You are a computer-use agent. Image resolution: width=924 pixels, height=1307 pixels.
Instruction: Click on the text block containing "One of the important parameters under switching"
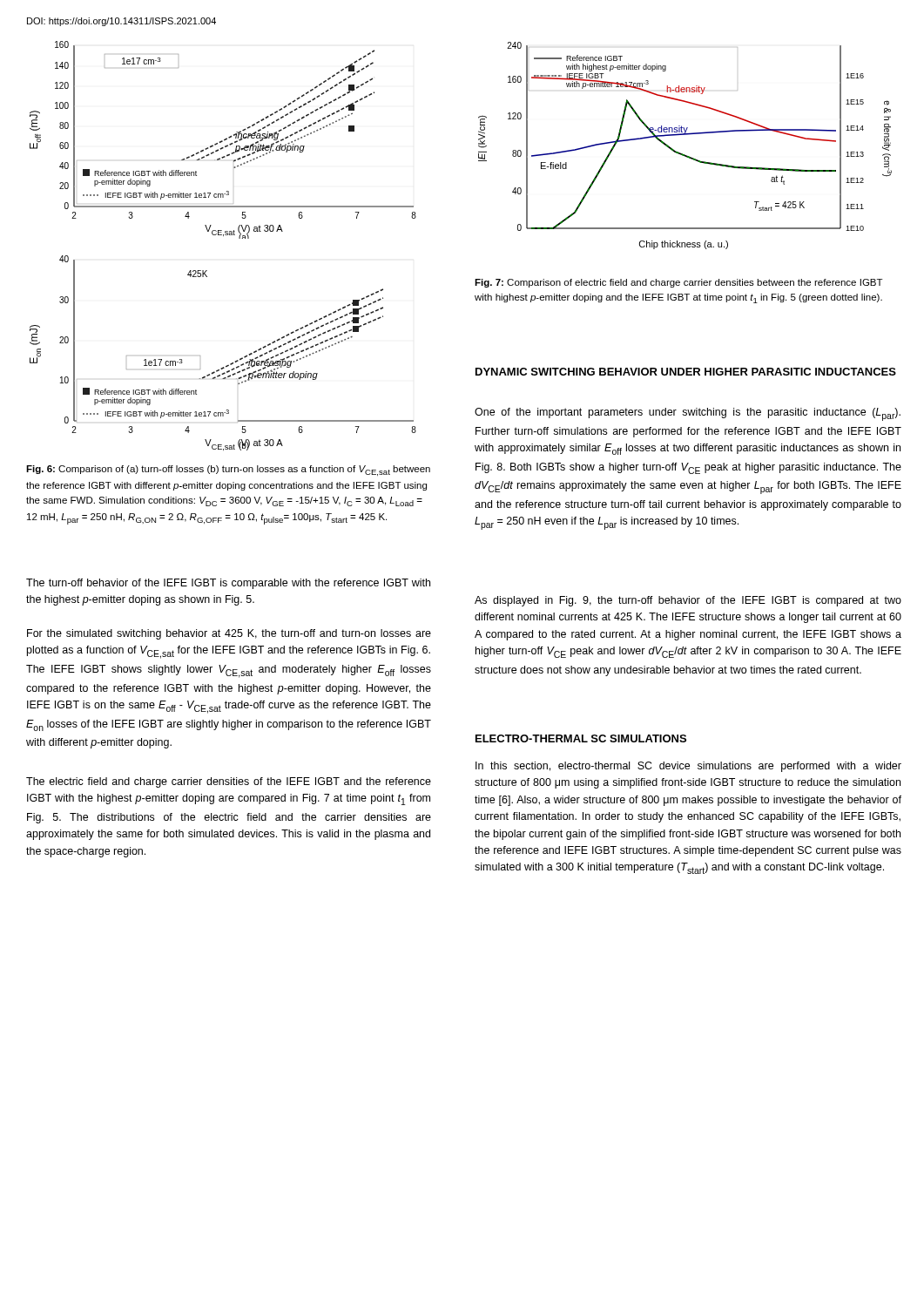pyautogui.click(x=688, y=468)
